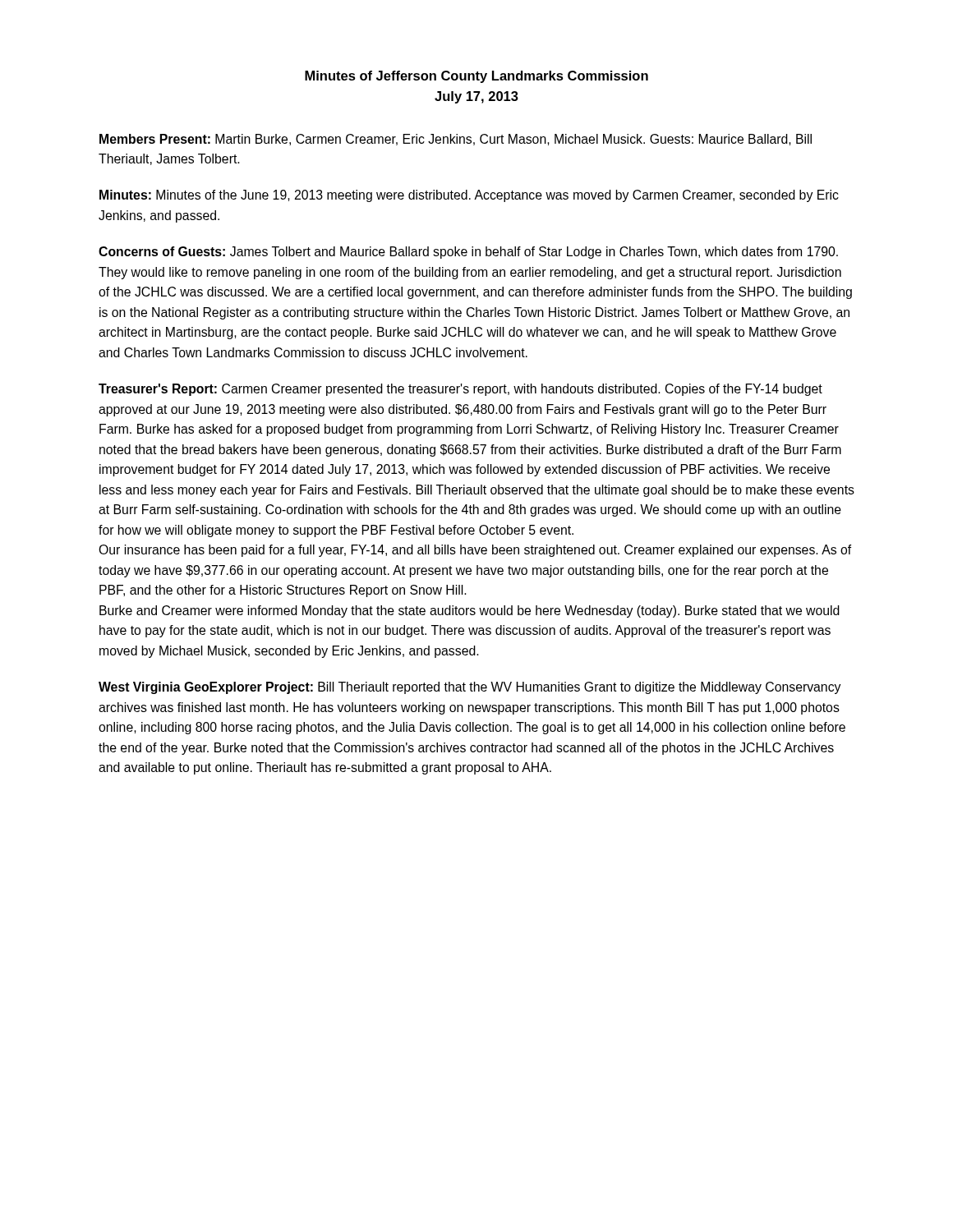Locate the block of text that opens with "Minutes: Minutes of the June 19, 2013"

click(476, 206)
